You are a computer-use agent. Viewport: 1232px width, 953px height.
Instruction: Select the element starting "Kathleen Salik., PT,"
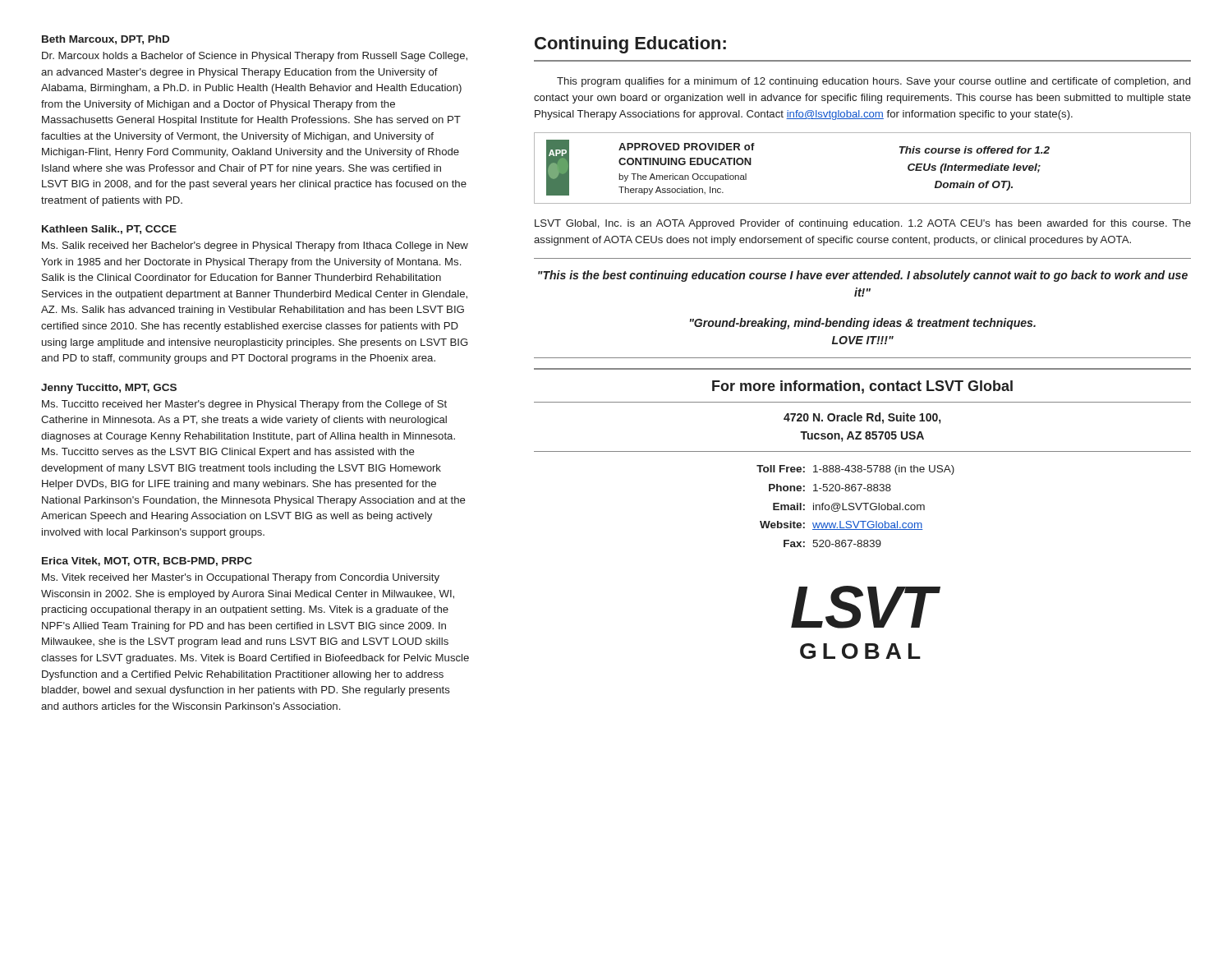pos(109,229)
